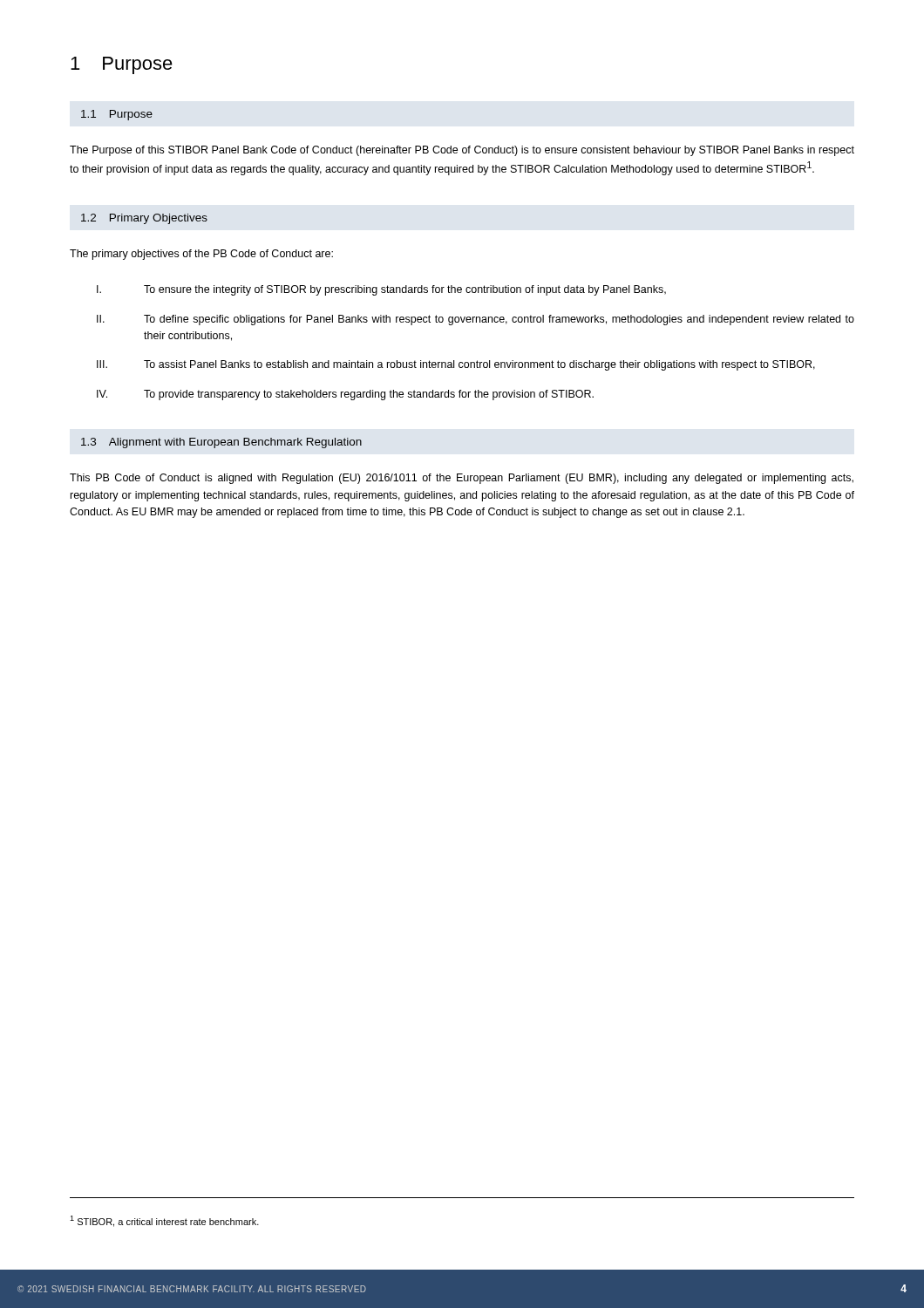Find the text starting "1 Purpose"

click(122, 65)
